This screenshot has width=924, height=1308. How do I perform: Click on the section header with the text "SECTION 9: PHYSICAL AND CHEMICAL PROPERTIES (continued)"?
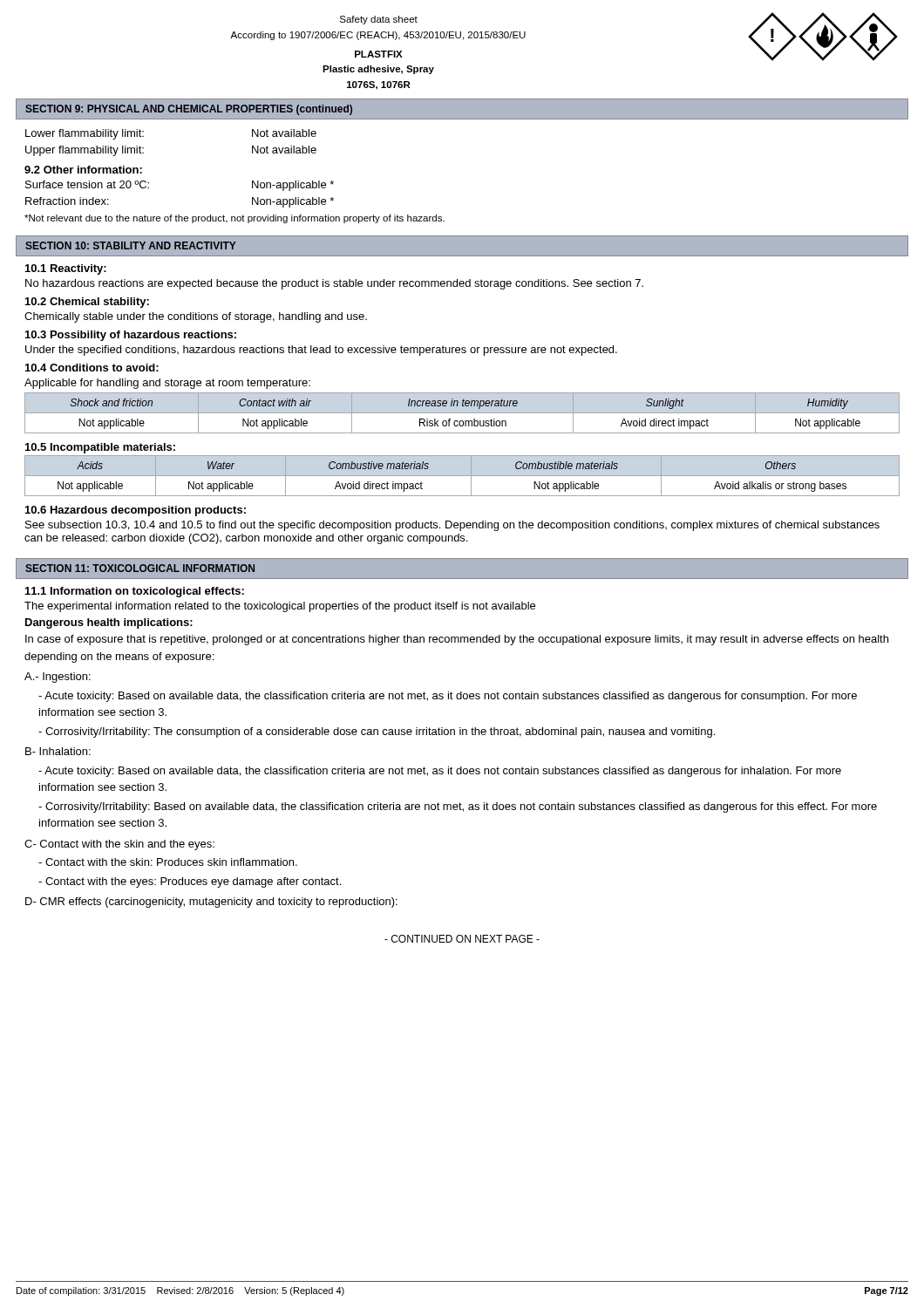click(189, 109)
